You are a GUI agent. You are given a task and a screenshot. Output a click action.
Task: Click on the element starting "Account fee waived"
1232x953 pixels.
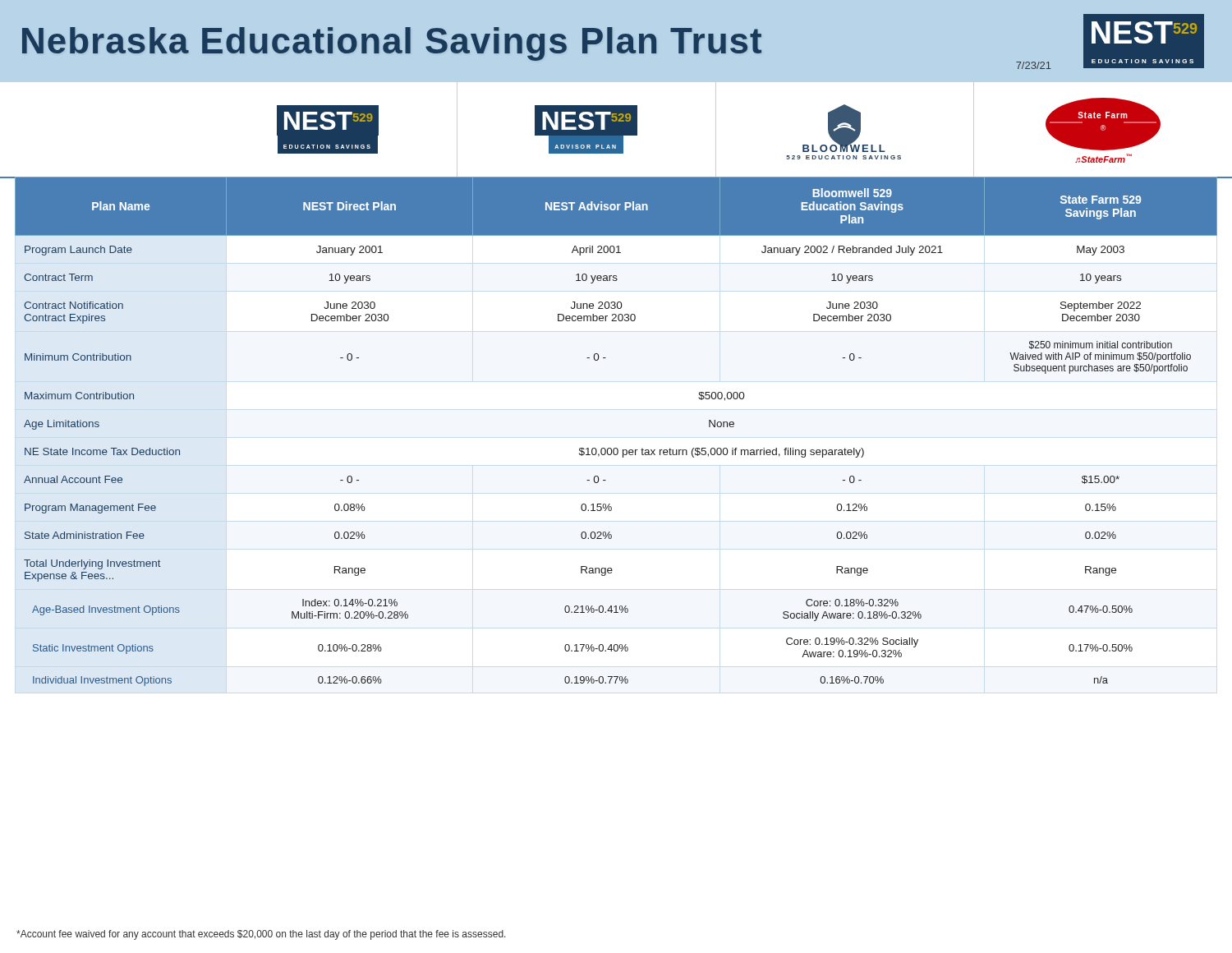[x=261, y=934]
